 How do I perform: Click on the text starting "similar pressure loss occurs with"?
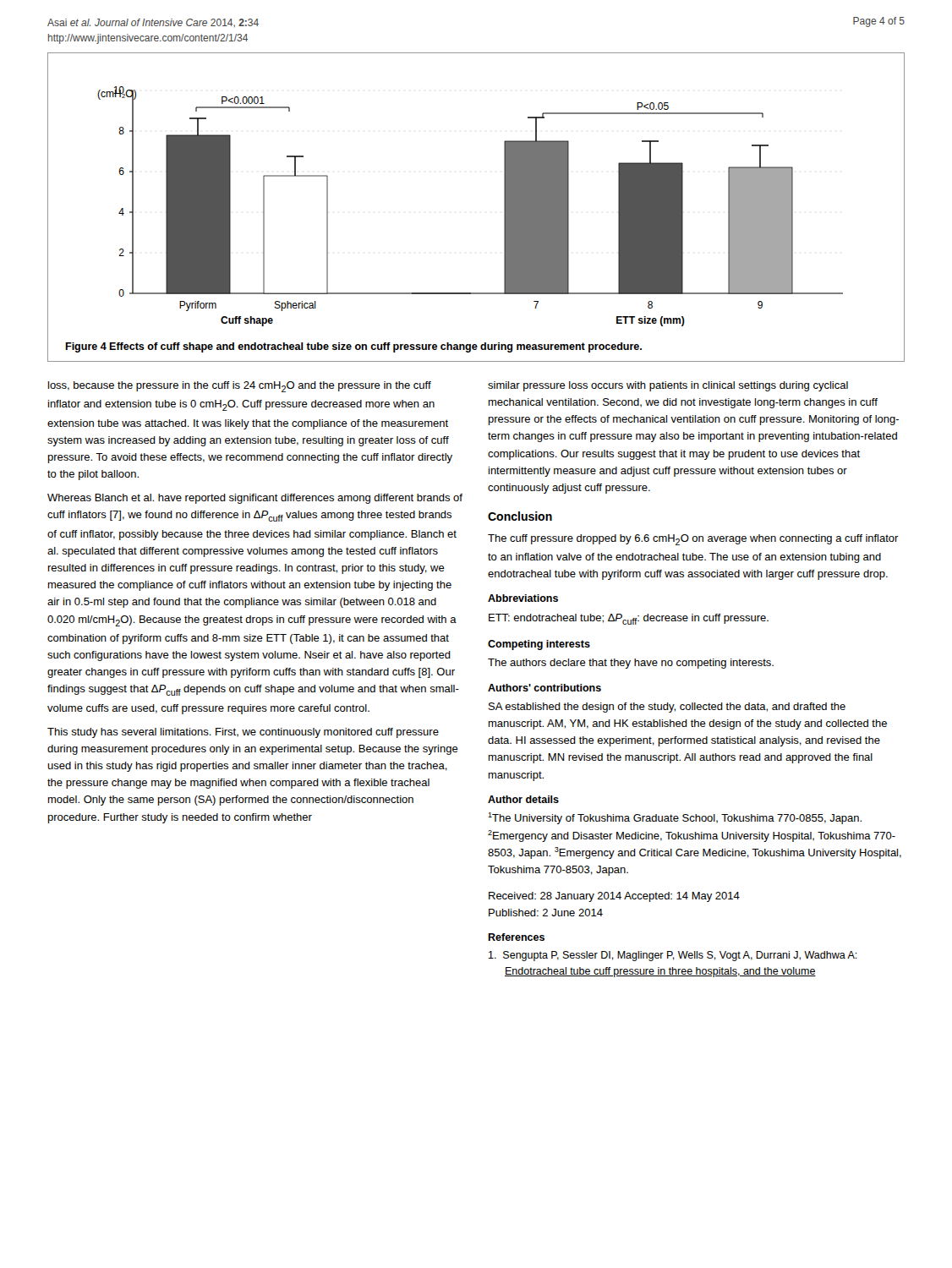point(696,437)
